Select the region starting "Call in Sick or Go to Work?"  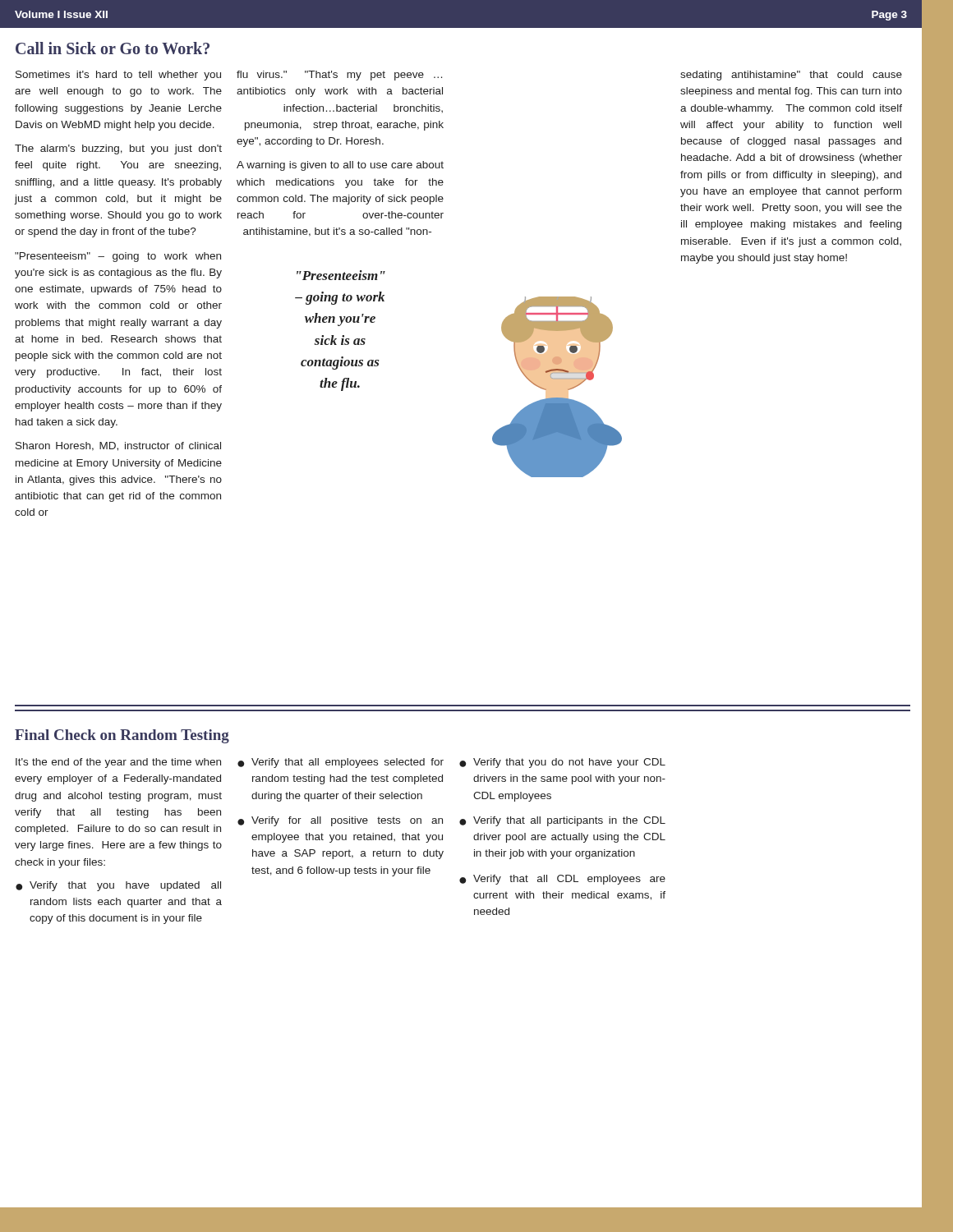(x=113, y=49)
